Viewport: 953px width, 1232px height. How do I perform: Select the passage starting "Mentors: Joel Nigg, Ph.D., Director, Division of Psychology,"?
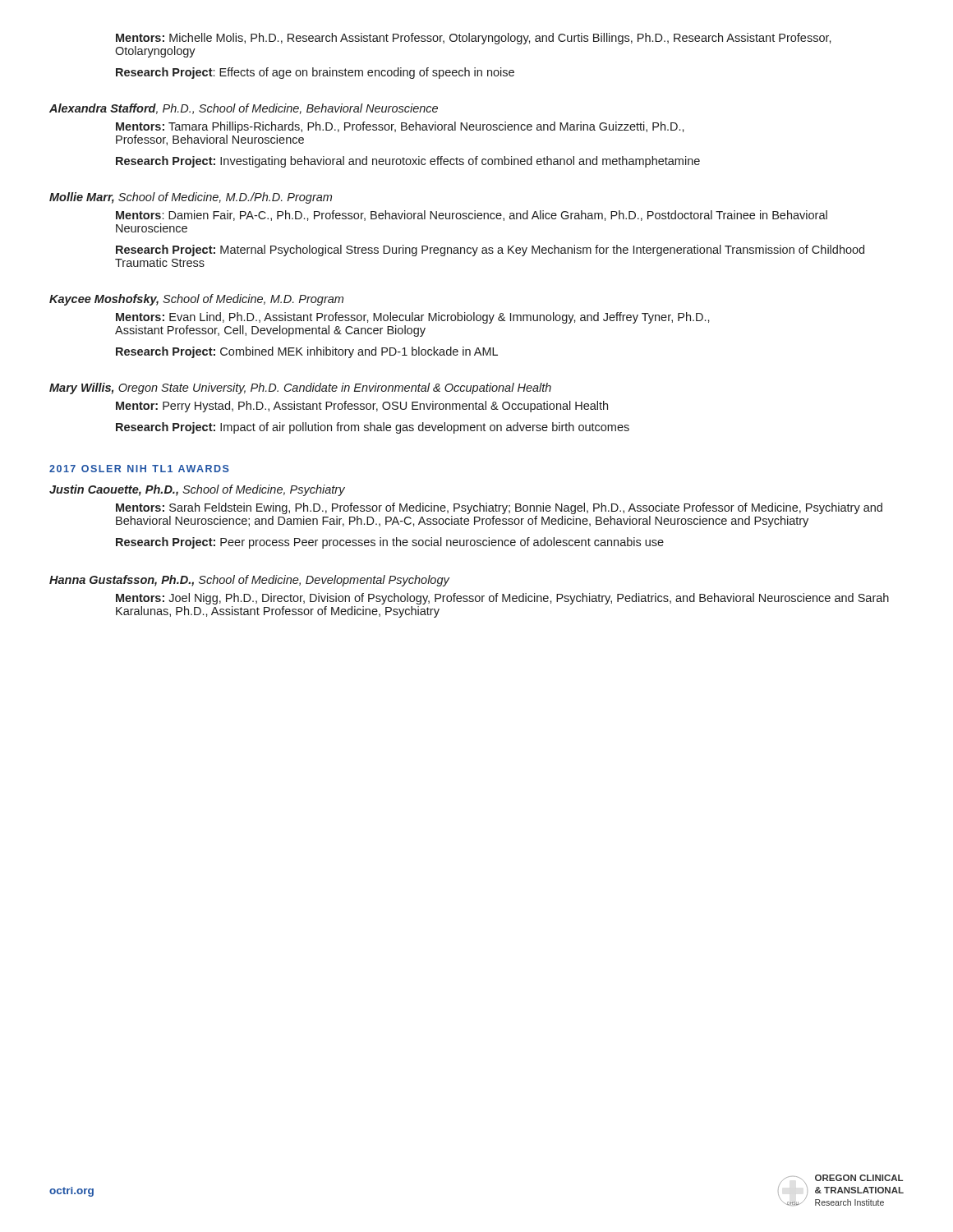point(509,604)
